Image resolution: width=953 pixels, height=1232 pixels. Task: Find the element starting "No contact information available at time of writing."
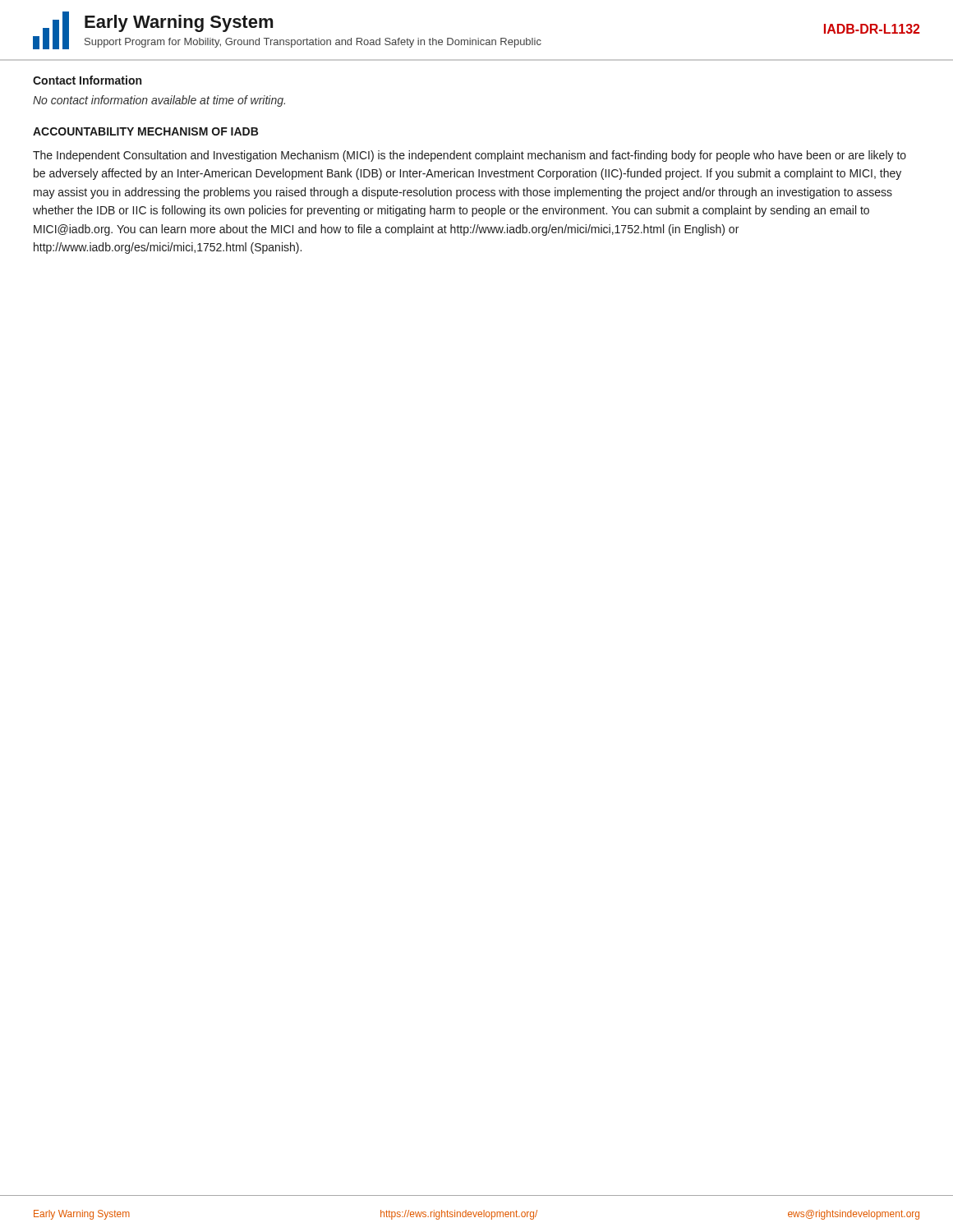pyautogui.click(x=160, y=100)
